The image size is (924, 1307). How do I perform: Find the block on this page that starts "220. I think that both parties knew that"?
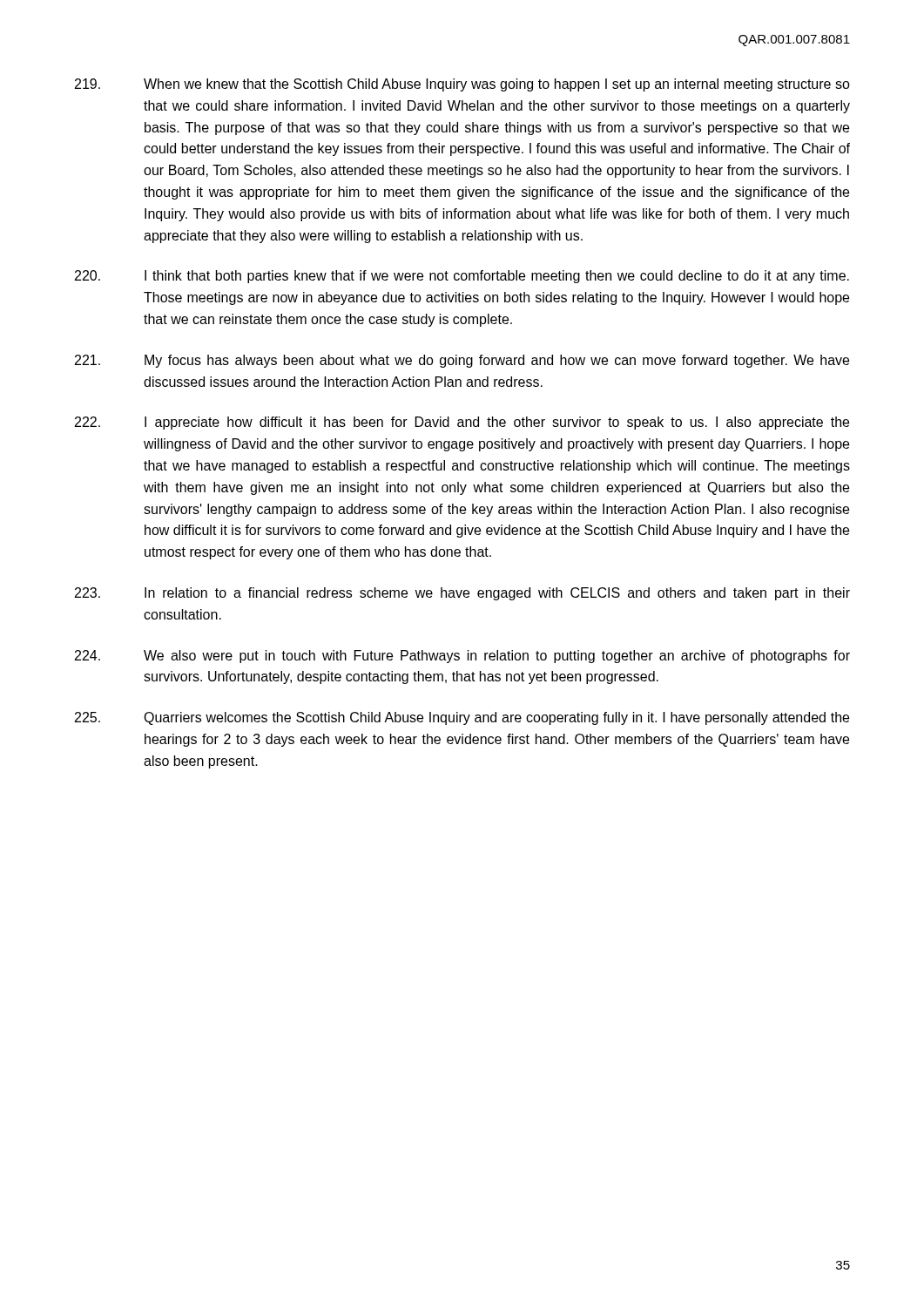tap(462, 299)
